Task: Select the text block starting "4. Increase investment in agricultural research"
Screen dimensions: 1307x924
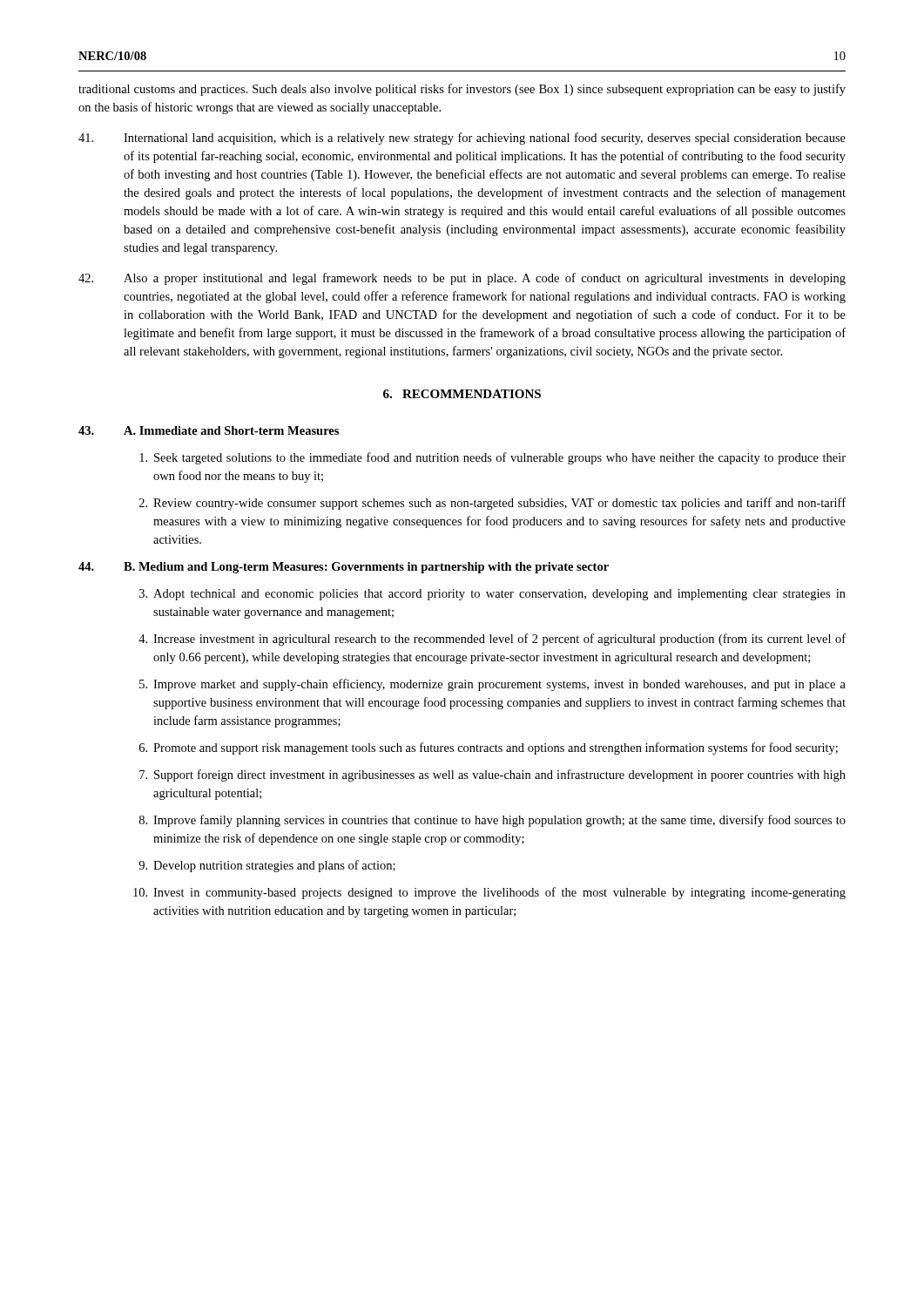Action: coord(485,648)
